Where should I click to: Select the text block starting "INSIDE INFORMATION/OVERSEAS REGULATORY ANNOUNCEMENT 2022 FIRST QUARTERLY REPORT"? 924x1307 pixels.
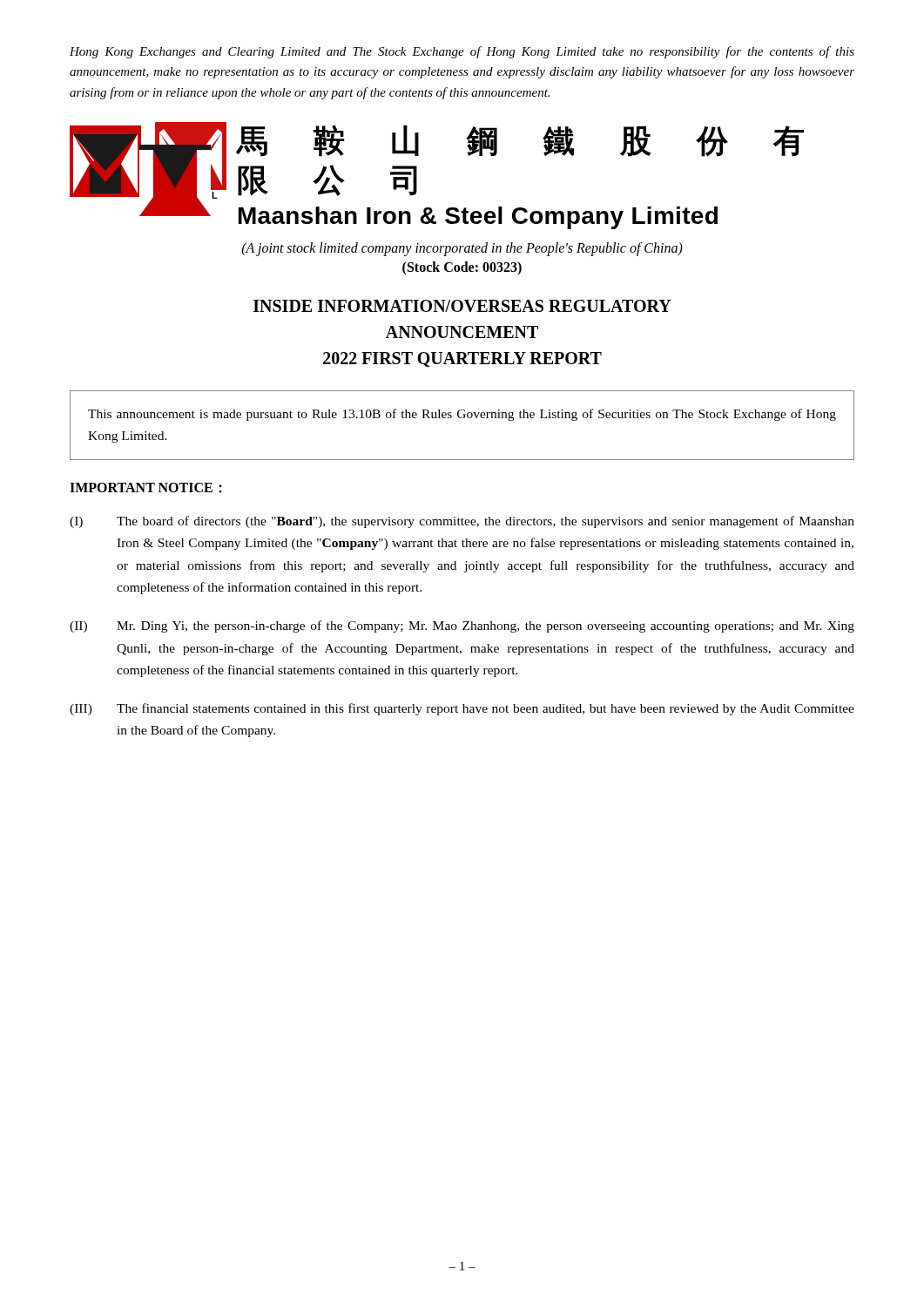click(462, 332)
